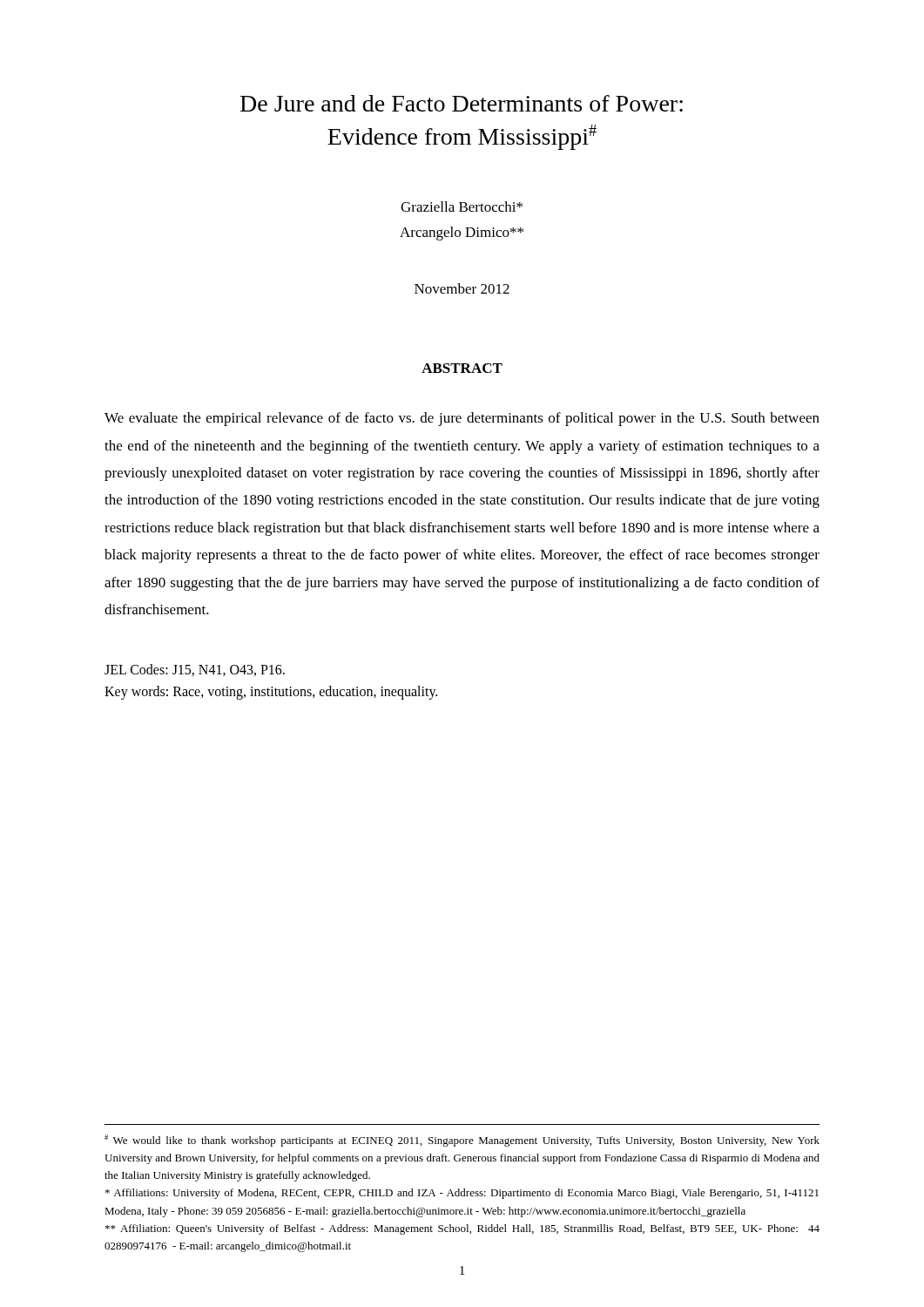
Task: Point to the title beginning "De Jure and de Facto"
Action: point(462,120)
